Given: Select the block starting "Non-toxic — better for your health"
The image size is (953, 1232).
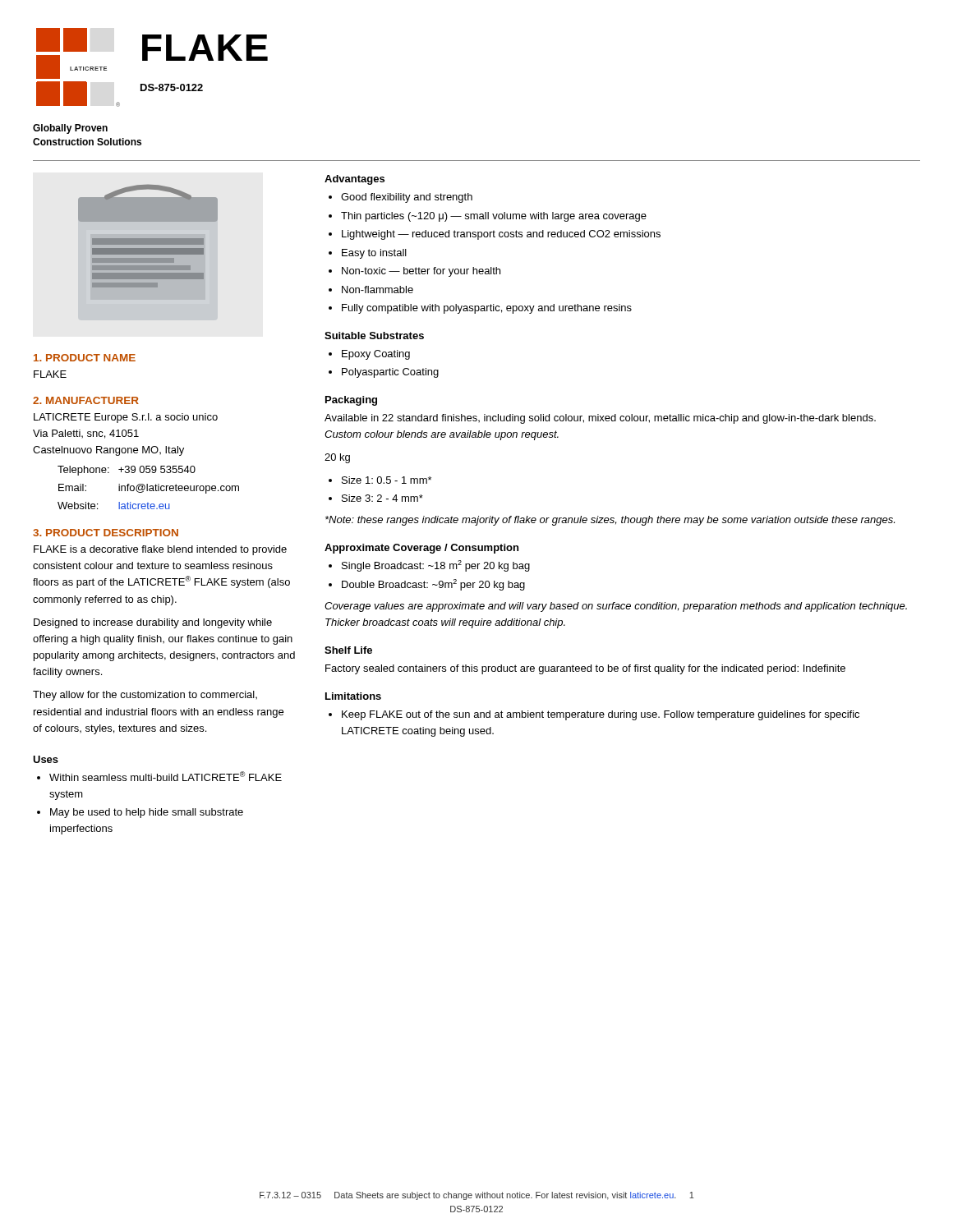Looking at the screenshot, I should tap(421, 271).
